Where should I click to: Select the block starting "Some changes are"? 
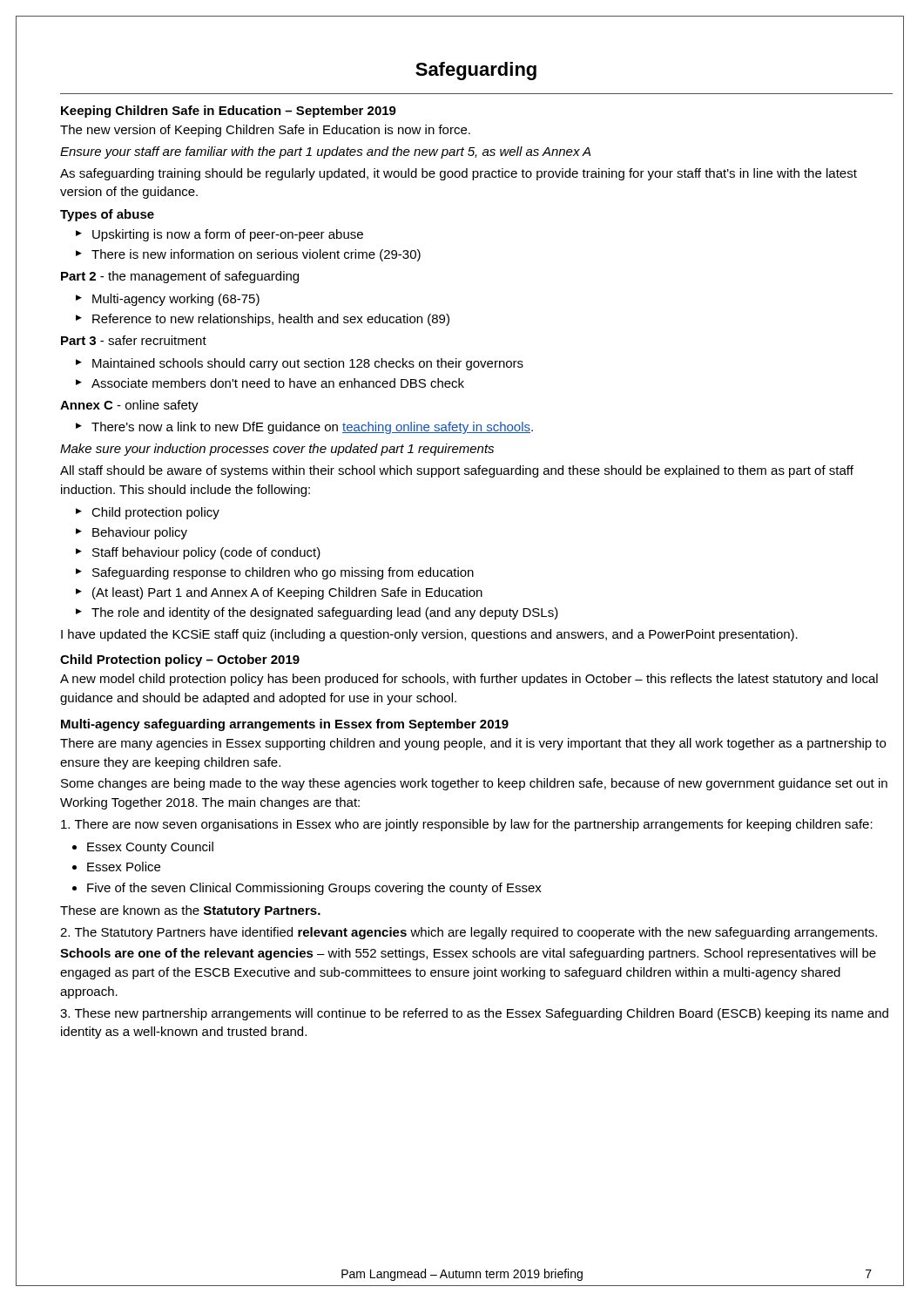(474, 793)
